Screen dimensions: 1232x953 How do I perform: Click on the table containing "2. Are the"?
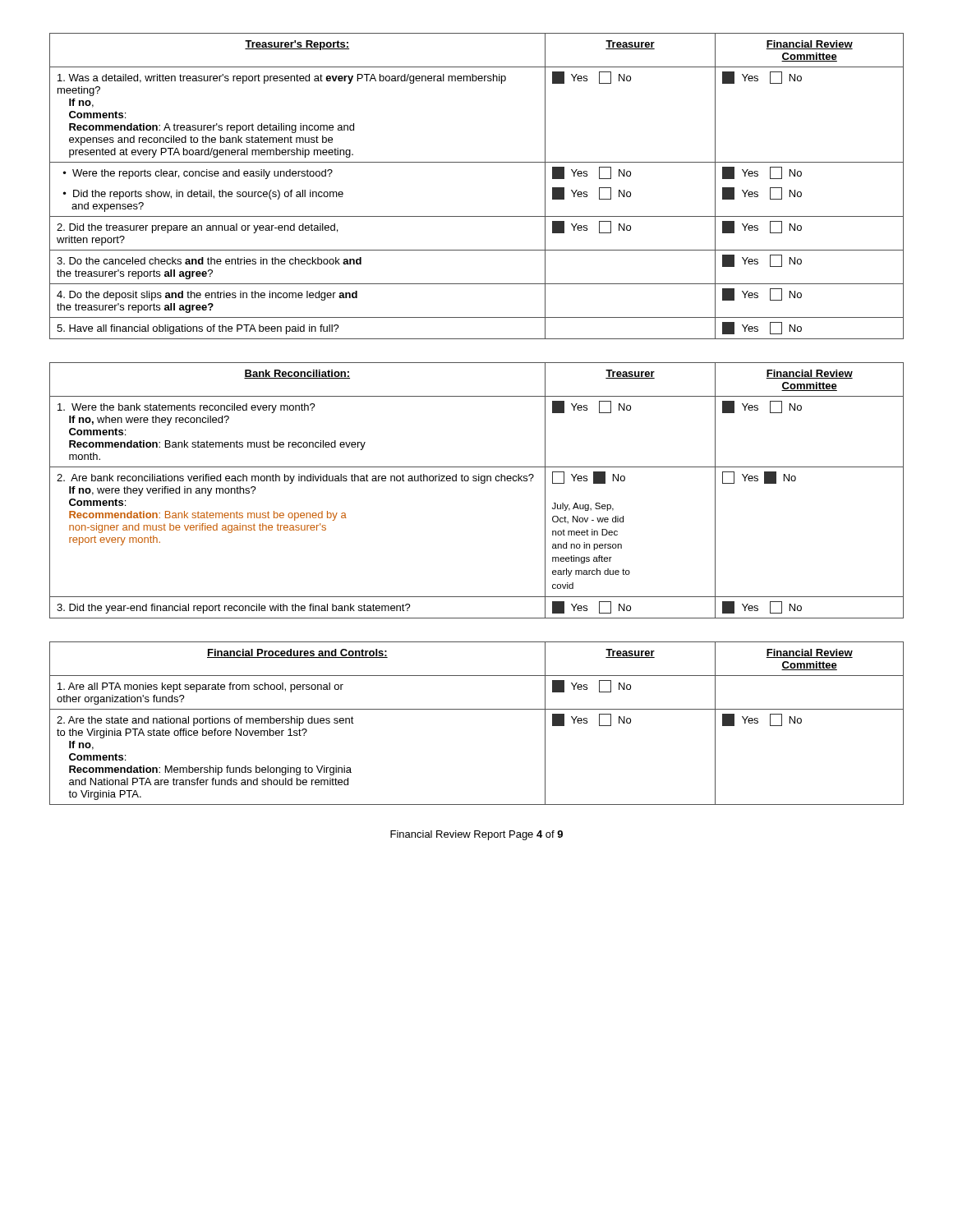point(476,723)
